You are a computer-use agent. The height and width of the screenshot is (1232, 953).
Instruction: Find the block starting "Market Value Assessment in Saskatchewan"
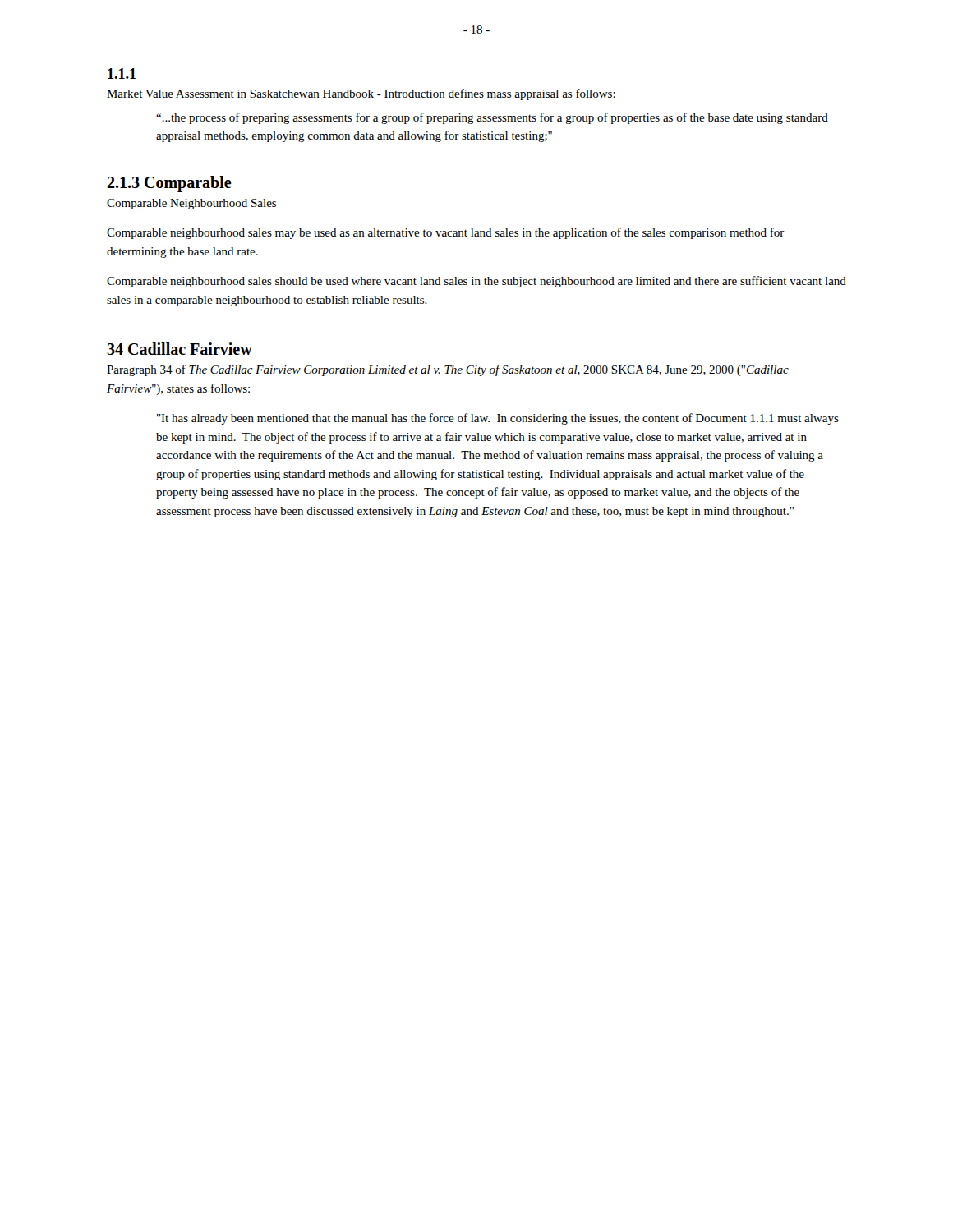tap(361, 94)
